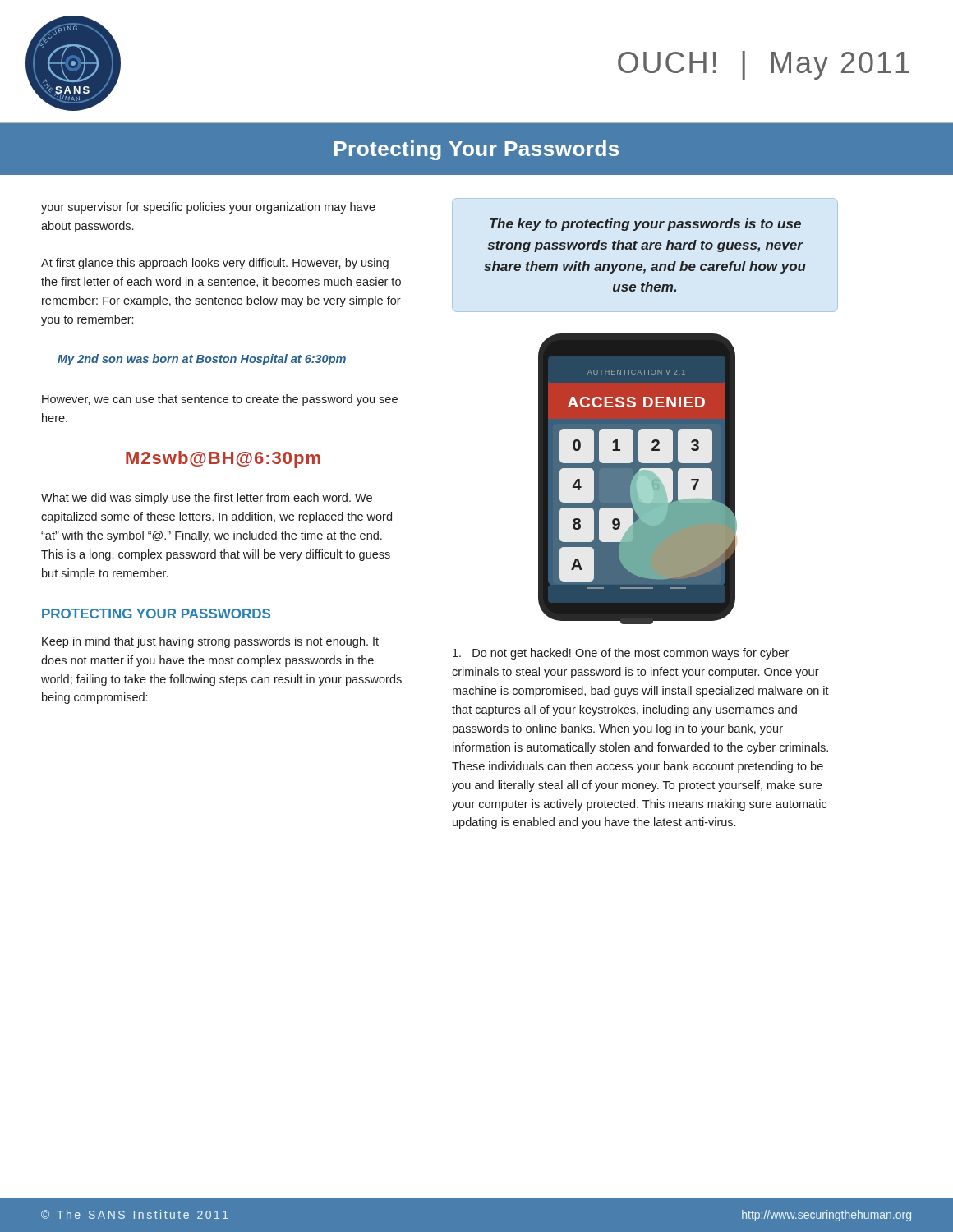This screenshot has height=1232, width=953.
Task: Click on the text block containing "My 2nd son"
Action: [x=202, y=359]
